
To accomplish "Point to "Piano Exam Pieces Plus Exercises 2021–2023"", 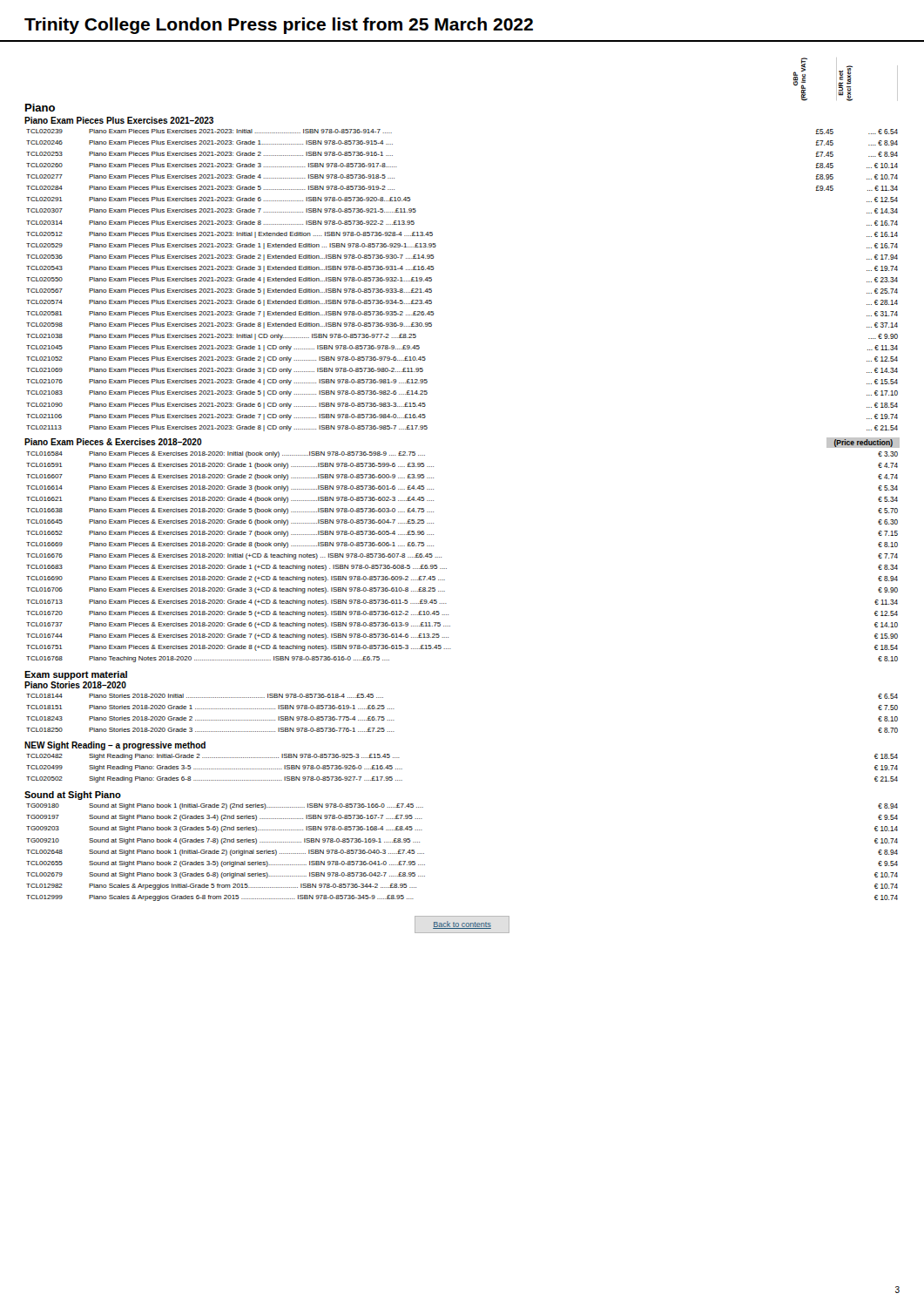I will click(x=119, y=121).
